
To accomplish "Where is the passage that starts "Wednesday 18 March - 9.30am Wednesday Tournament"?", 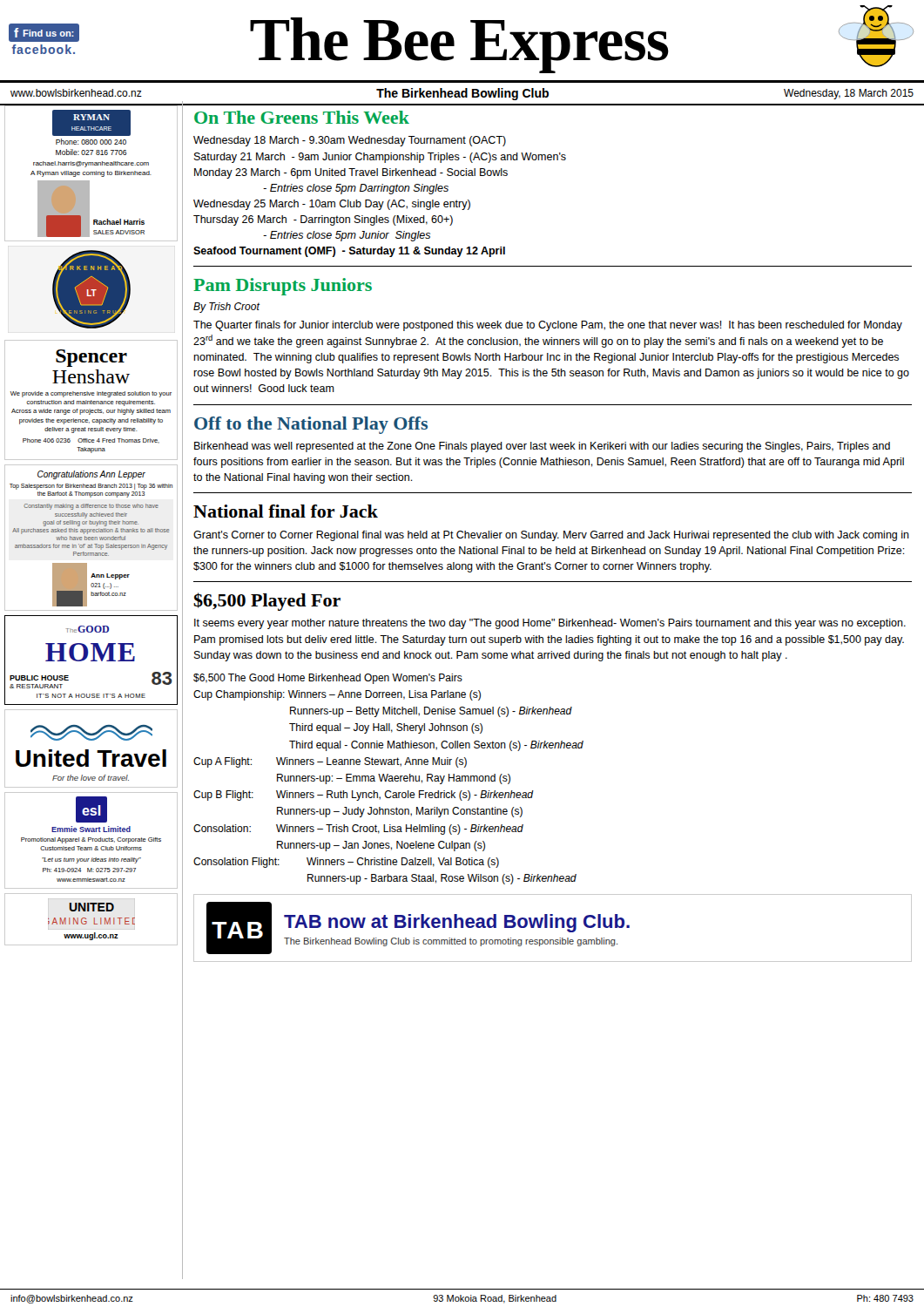I will pyautogui.click(x=350, y=141).
